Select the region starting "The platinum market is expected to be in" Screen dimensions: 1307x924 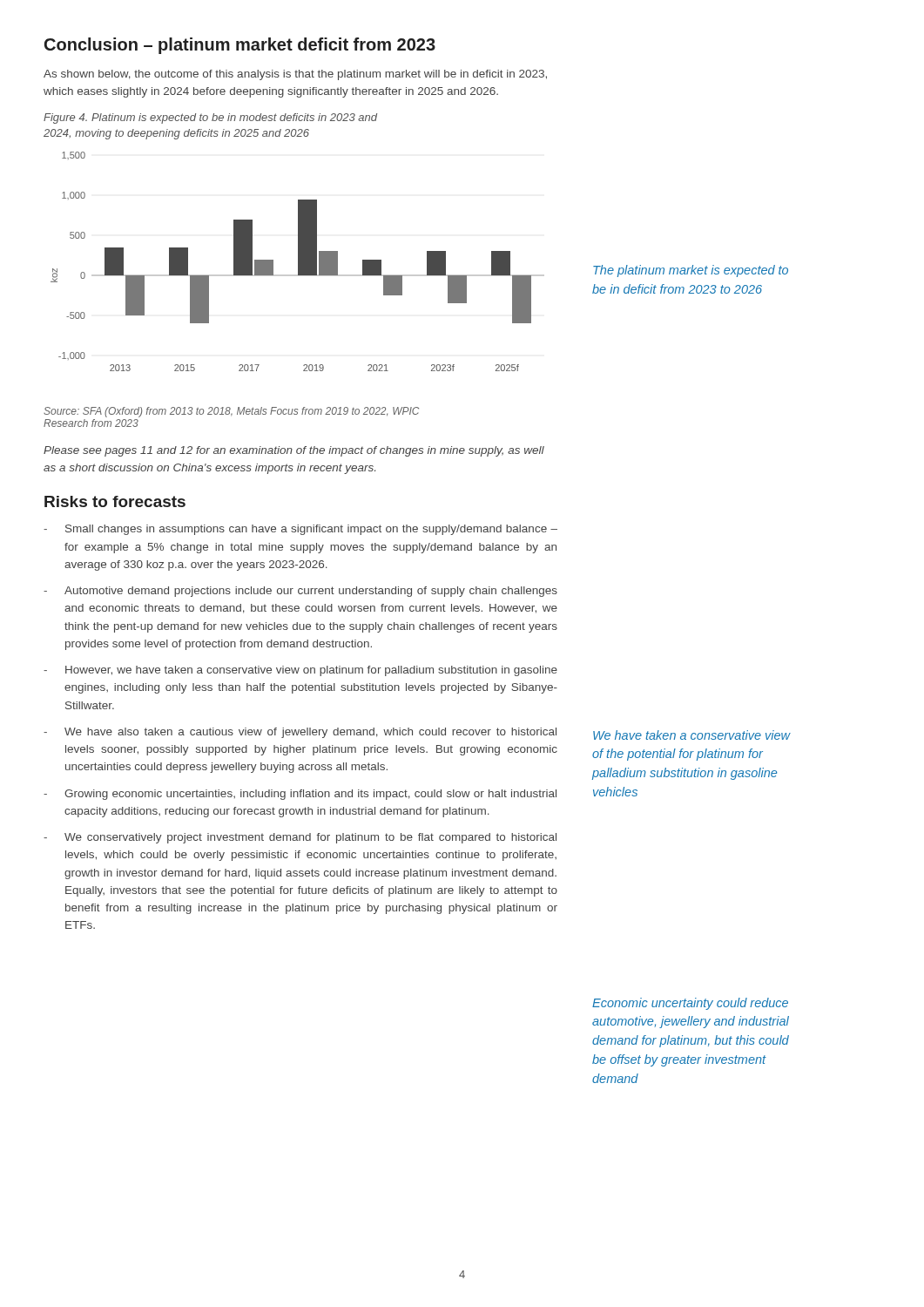tap(690, 280)
